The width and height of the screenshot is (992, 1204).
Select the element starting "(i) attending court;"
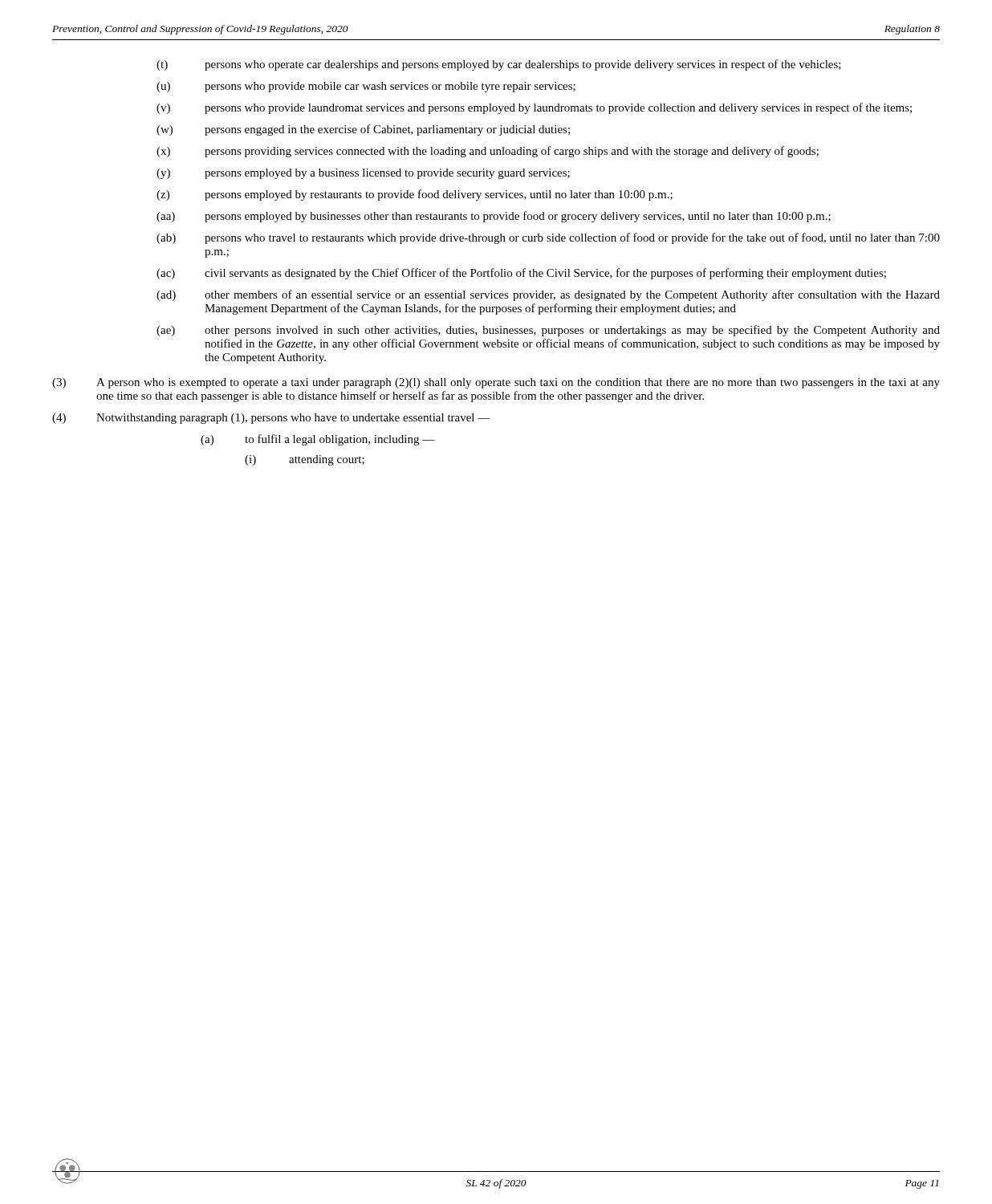click(x=305, y=460)
